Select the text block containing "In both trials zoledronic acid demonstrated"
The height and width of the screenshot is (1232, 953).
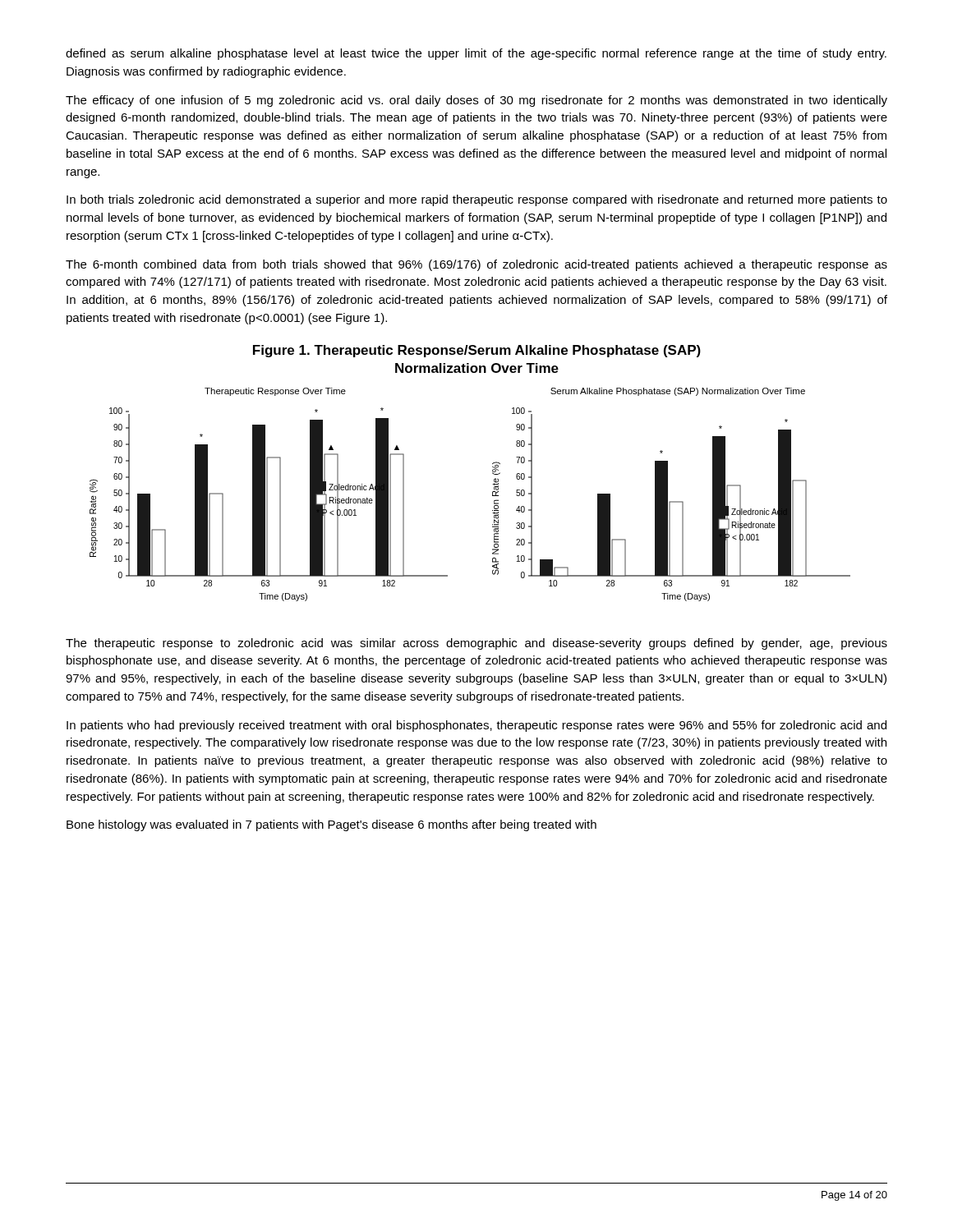click(476, 218)
